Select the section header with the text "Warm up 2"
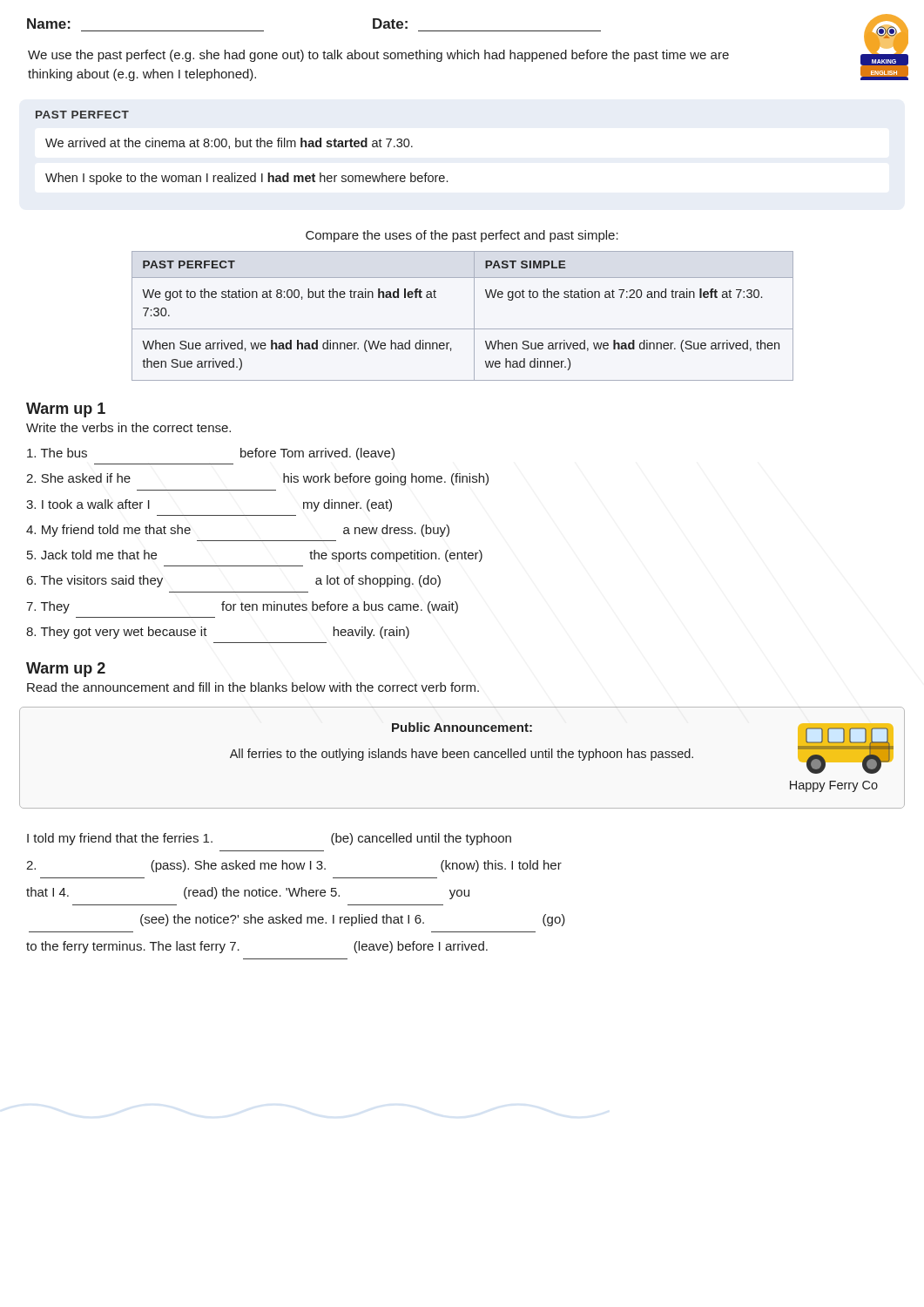 pos(66,668)
